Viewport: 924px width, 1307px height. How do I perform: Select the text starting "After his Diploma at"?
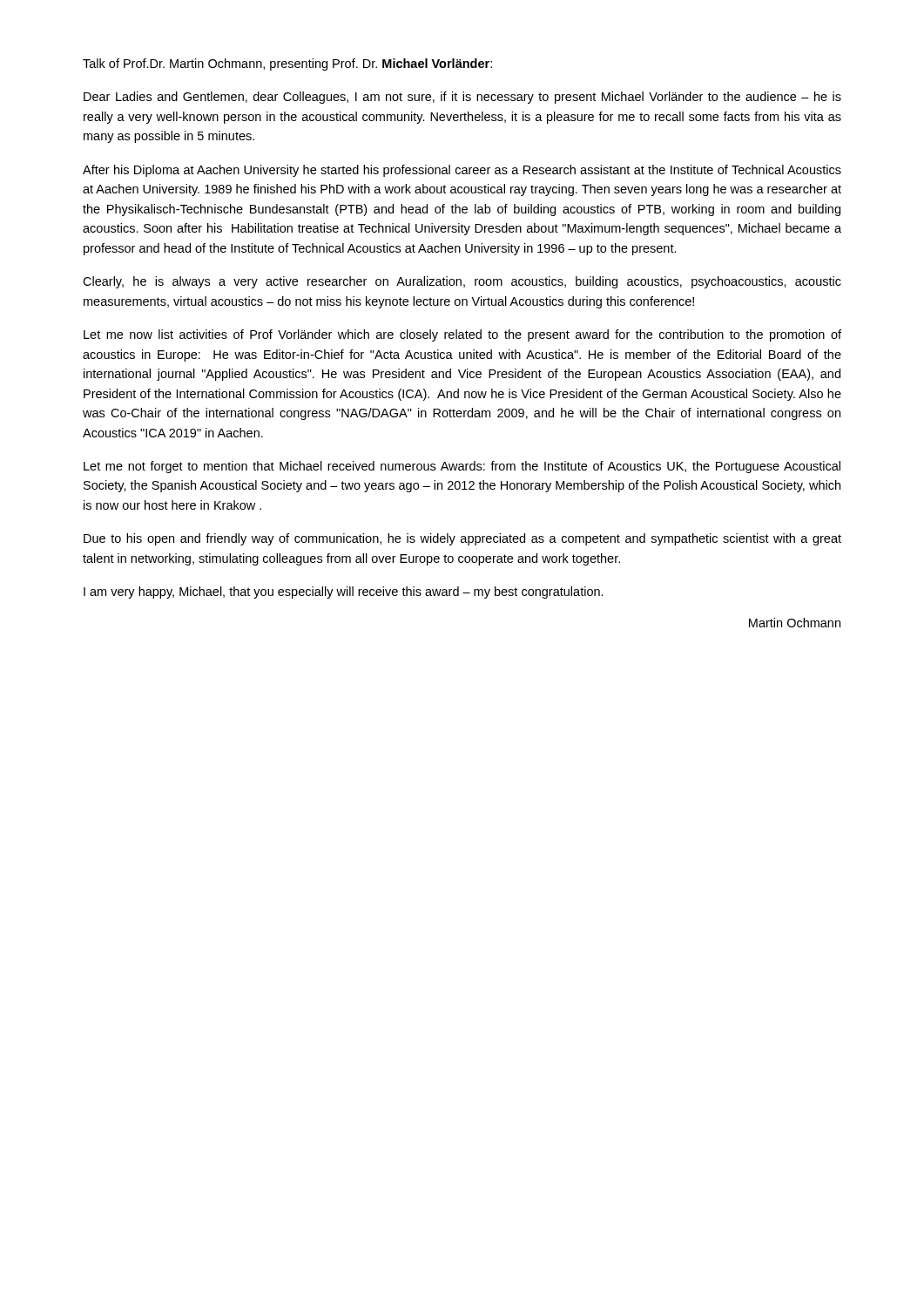(462, 209)
